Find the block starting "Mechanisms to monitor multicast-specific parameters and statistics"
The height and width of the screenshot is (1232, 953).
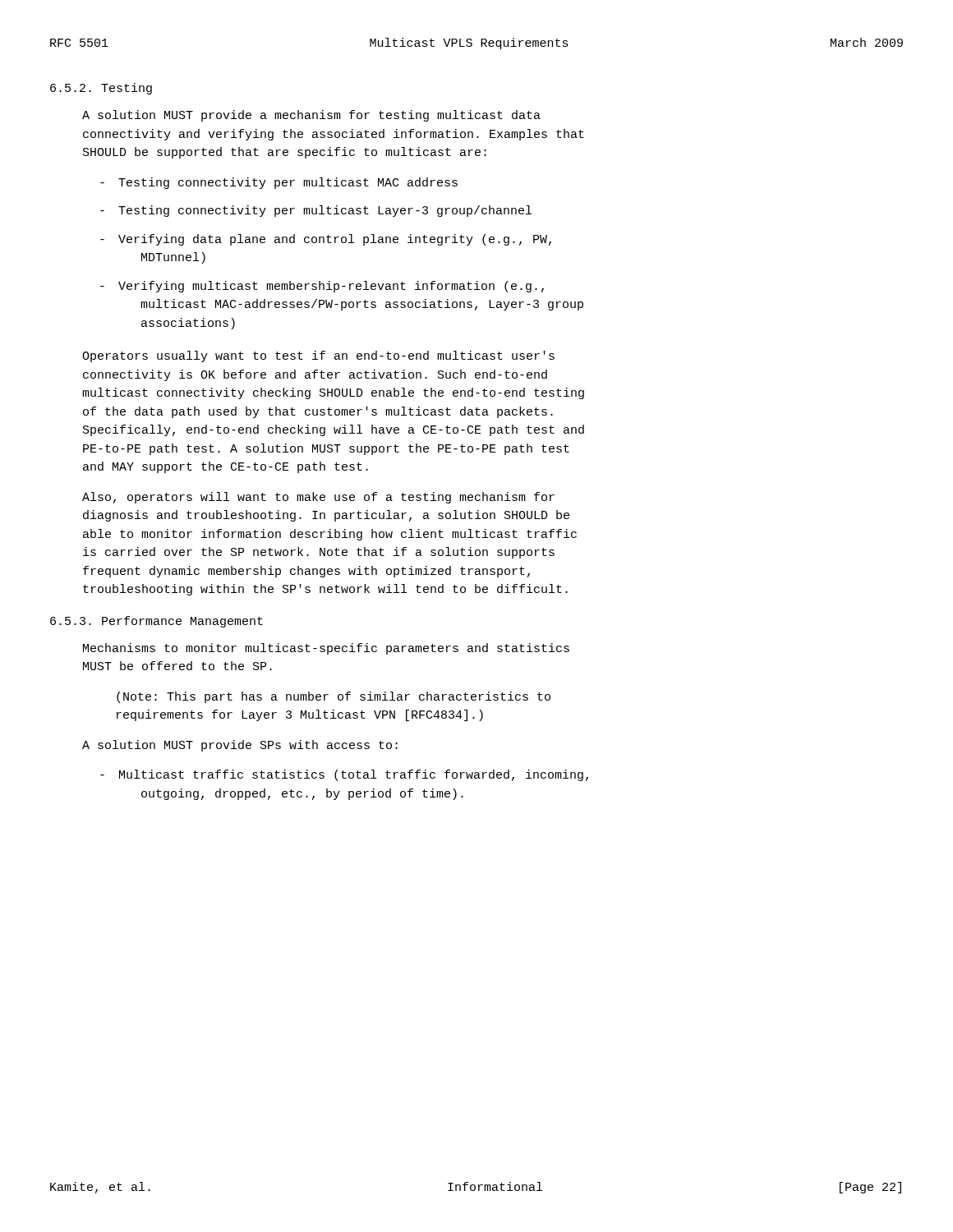click(x=326, y=658)
